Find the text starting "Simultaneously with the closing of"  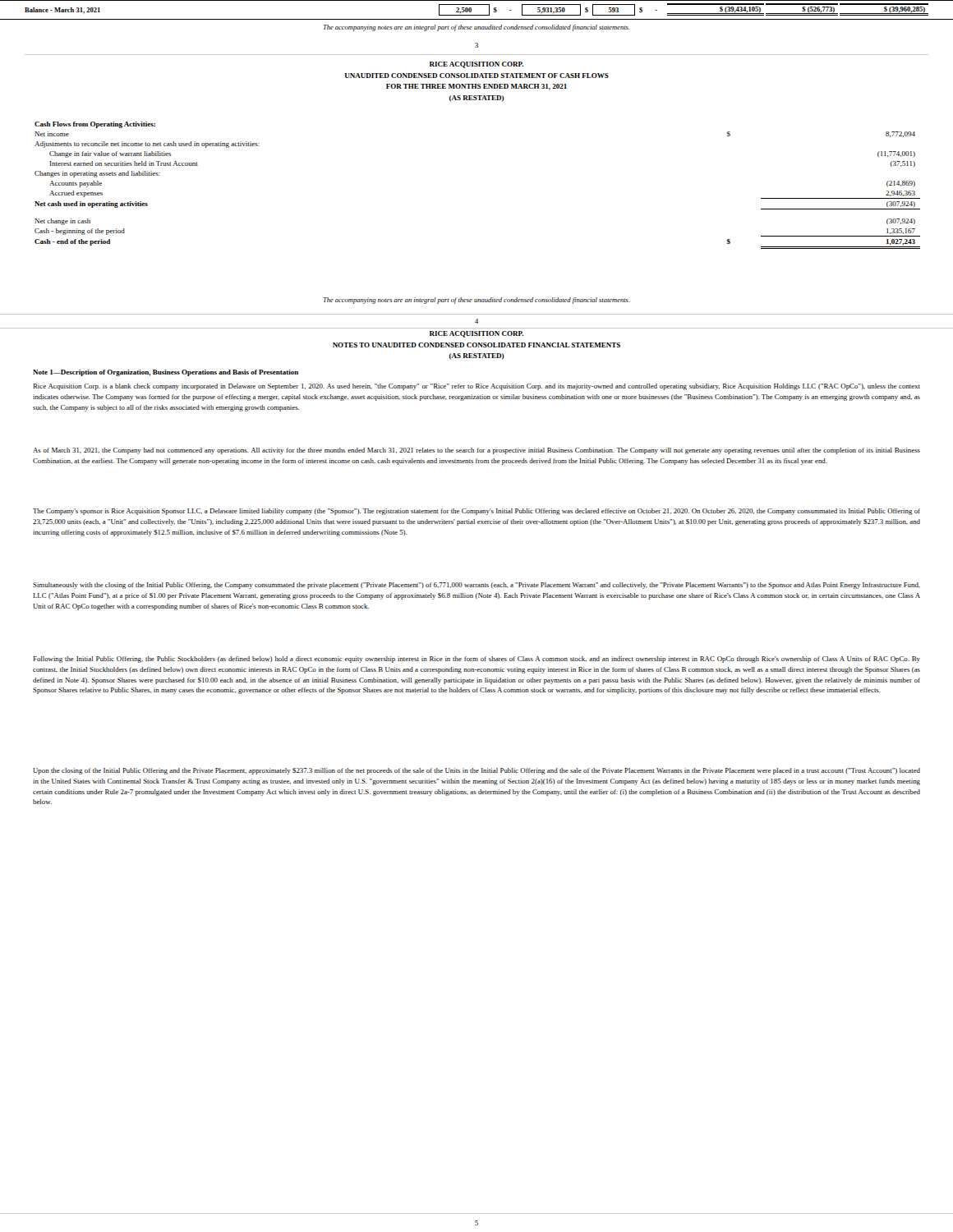pyautogui.click(x=476, y=595)
